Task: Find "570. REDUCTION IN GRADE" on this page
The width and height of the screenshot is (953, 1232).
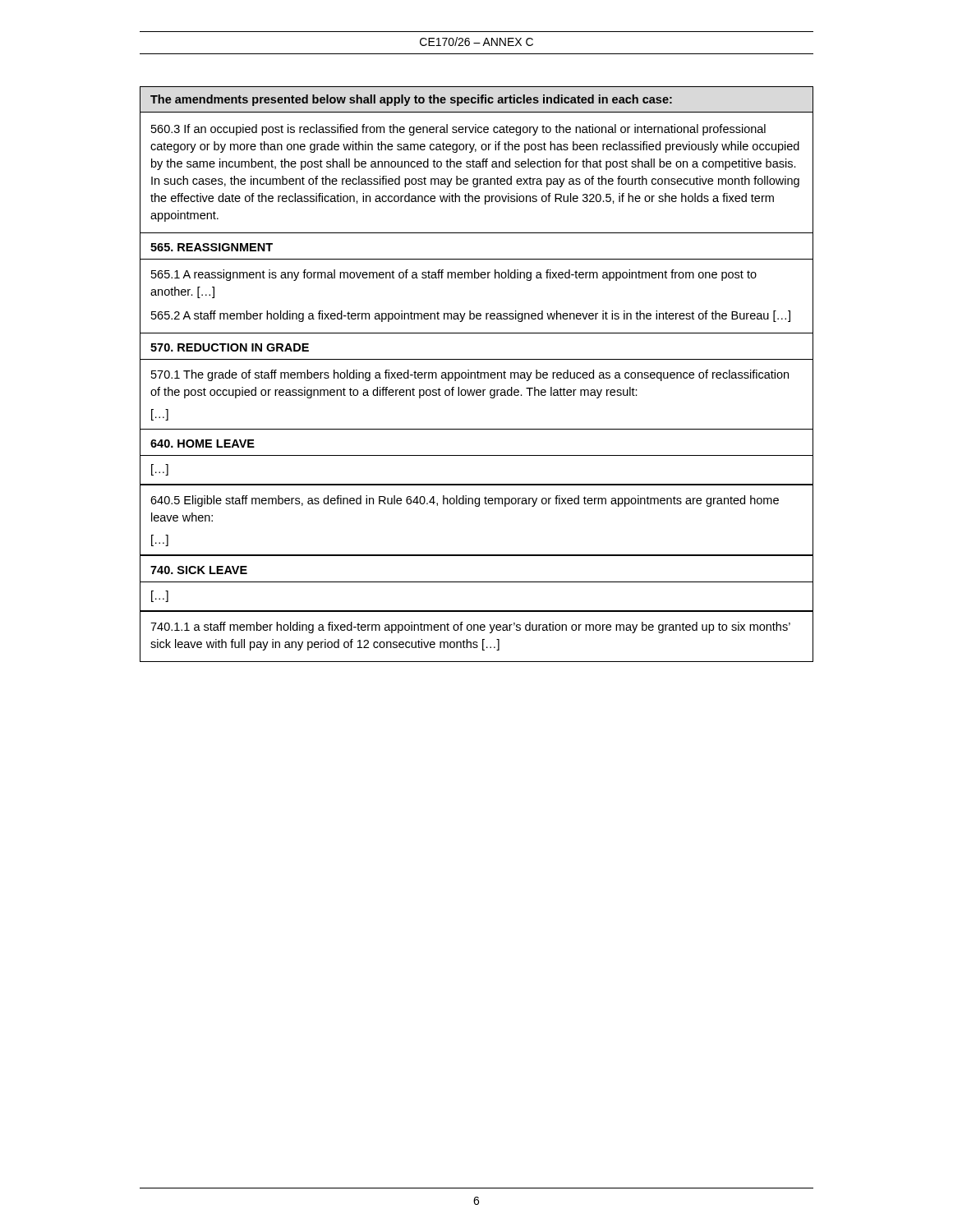Action: 230,348
